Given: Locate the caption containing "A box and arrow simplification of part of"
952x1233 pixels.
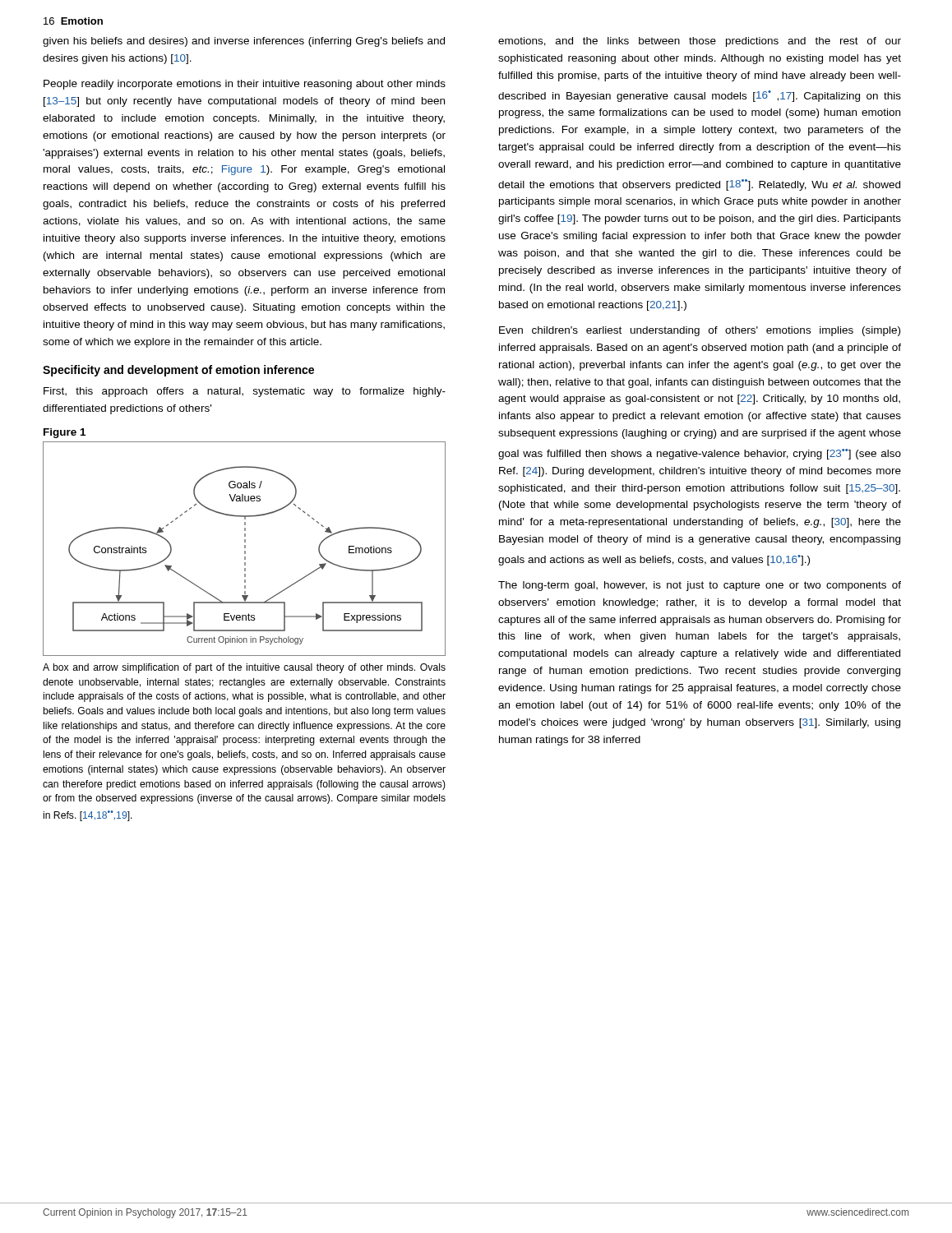Looking at the screenshot, I should 244,741.
